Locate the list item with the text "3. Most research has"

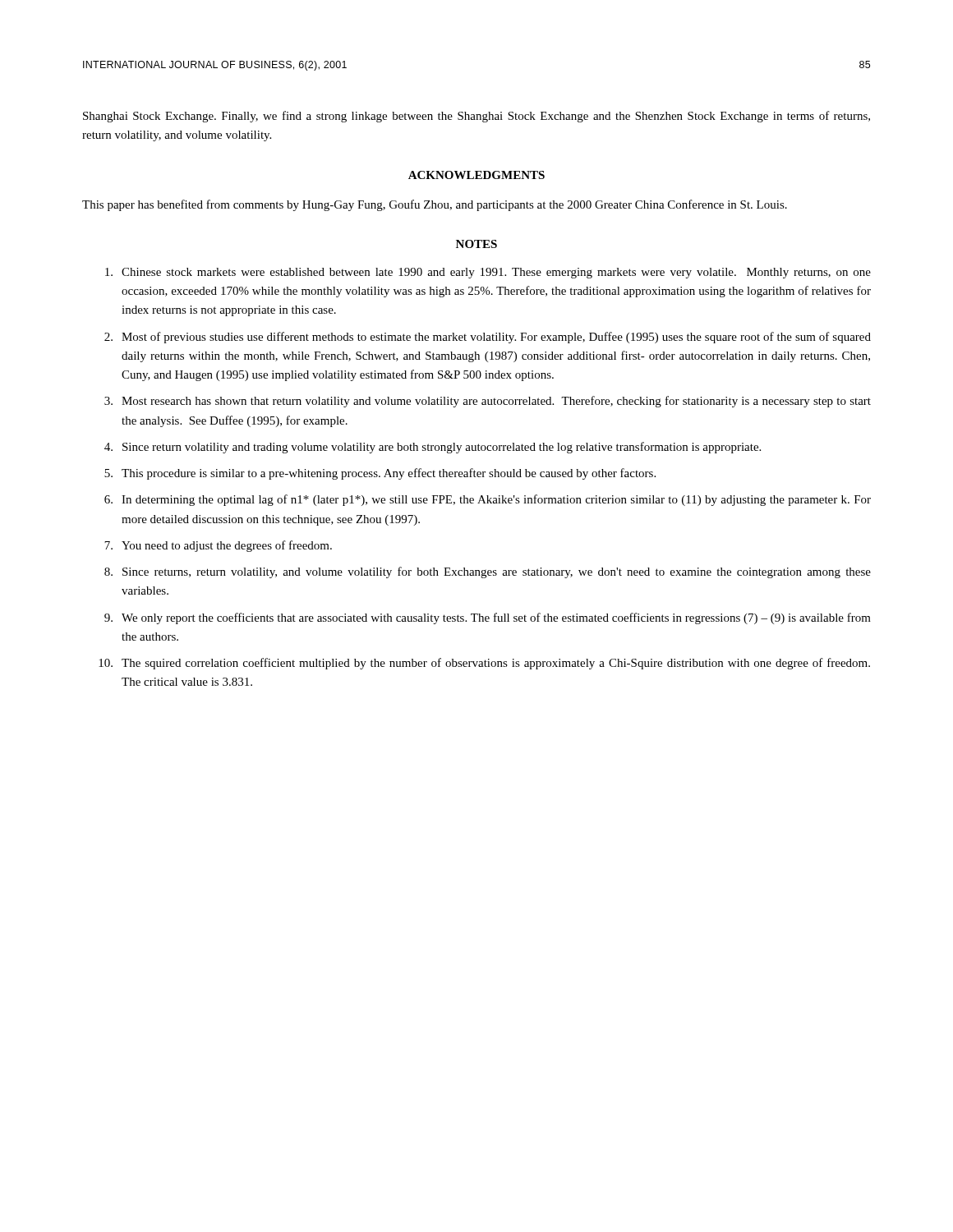[476, 411]
